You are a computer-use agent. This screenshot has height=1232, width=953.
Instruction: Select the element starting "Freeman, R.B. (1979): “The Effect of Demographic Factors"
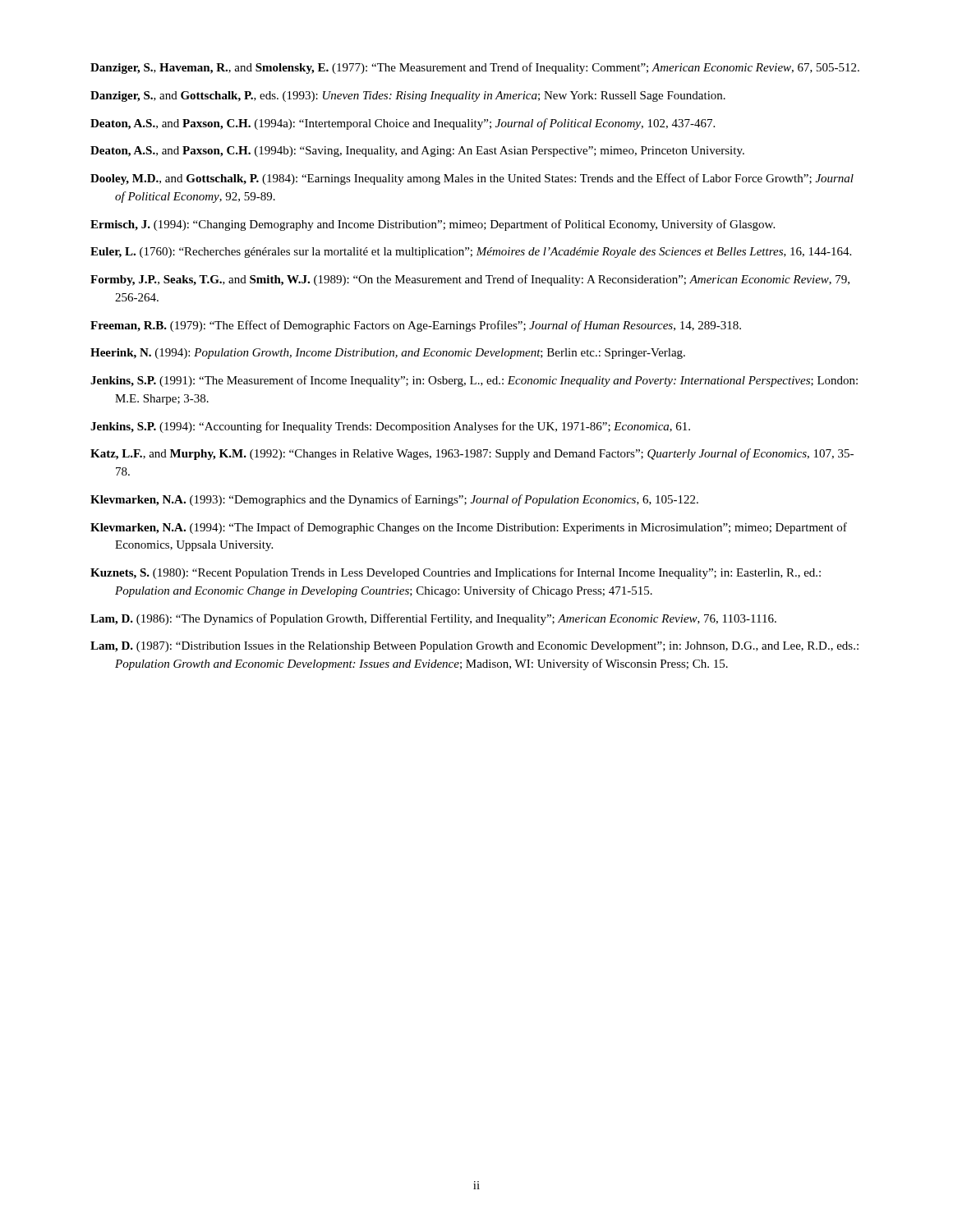(x=476, y=326)
